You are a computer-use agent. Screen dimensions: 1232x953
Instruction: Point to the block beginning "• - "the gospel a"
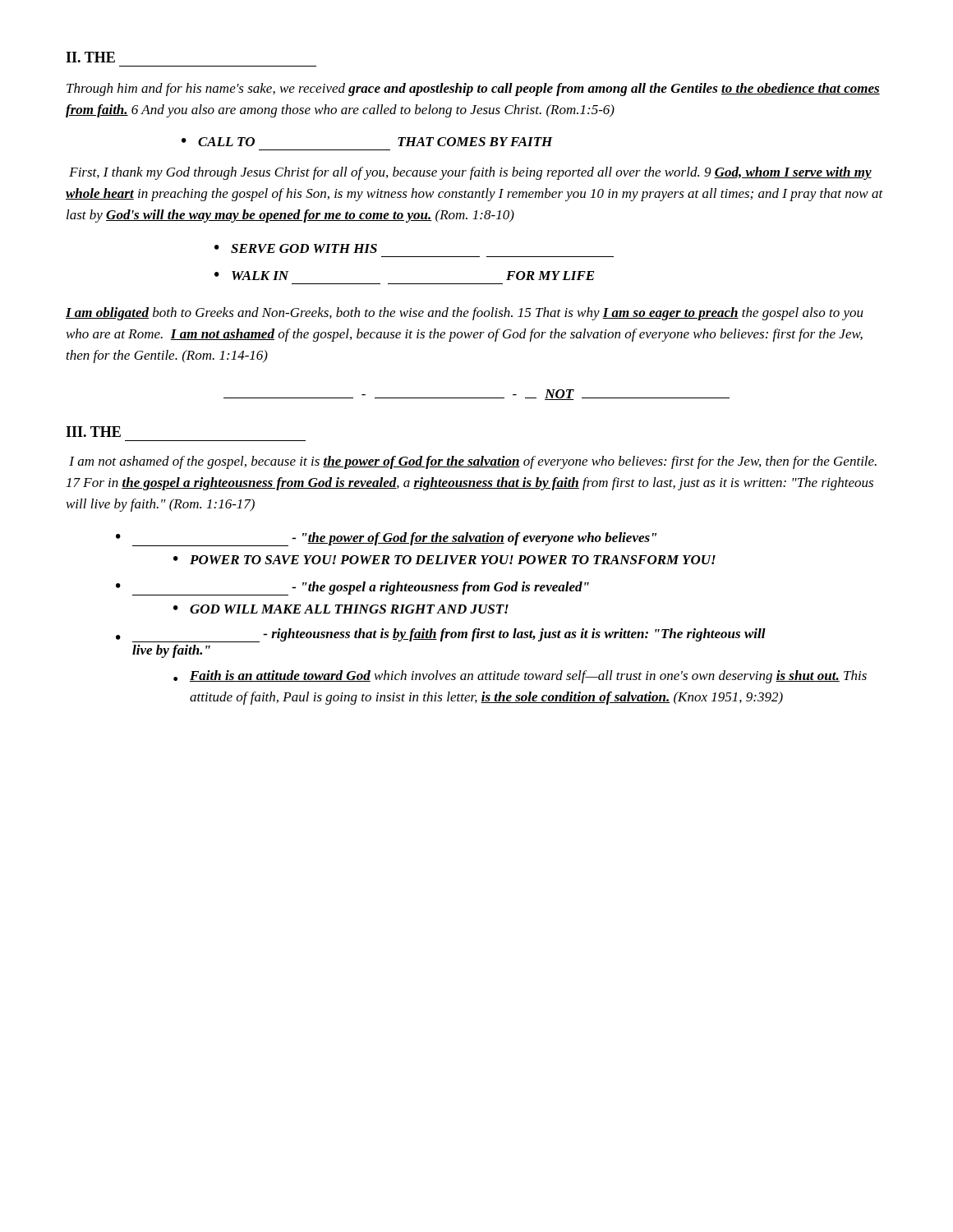pos(352,586)
